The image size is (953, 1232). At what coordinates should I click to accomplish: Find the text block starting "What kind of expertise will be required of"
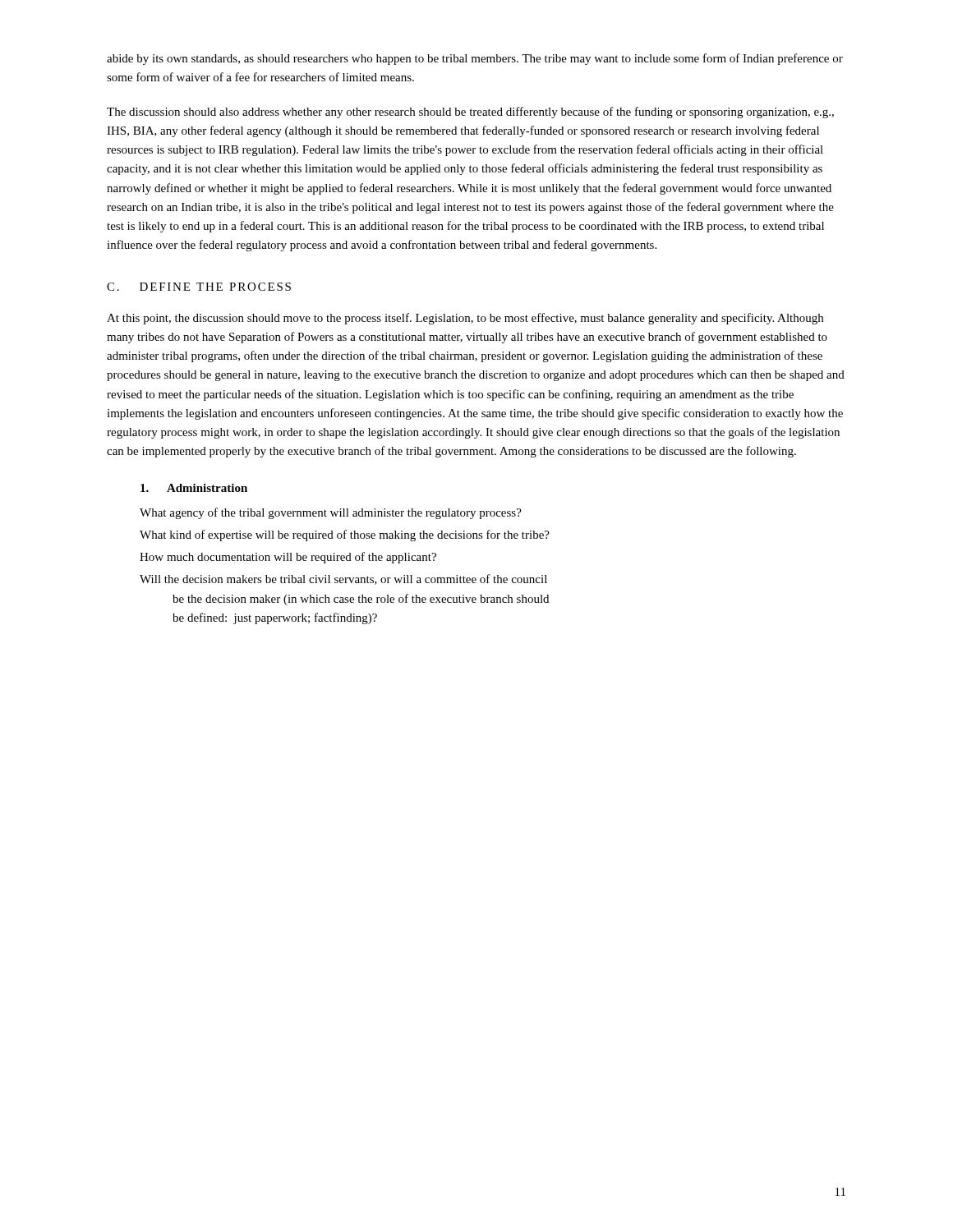(345, 535)
